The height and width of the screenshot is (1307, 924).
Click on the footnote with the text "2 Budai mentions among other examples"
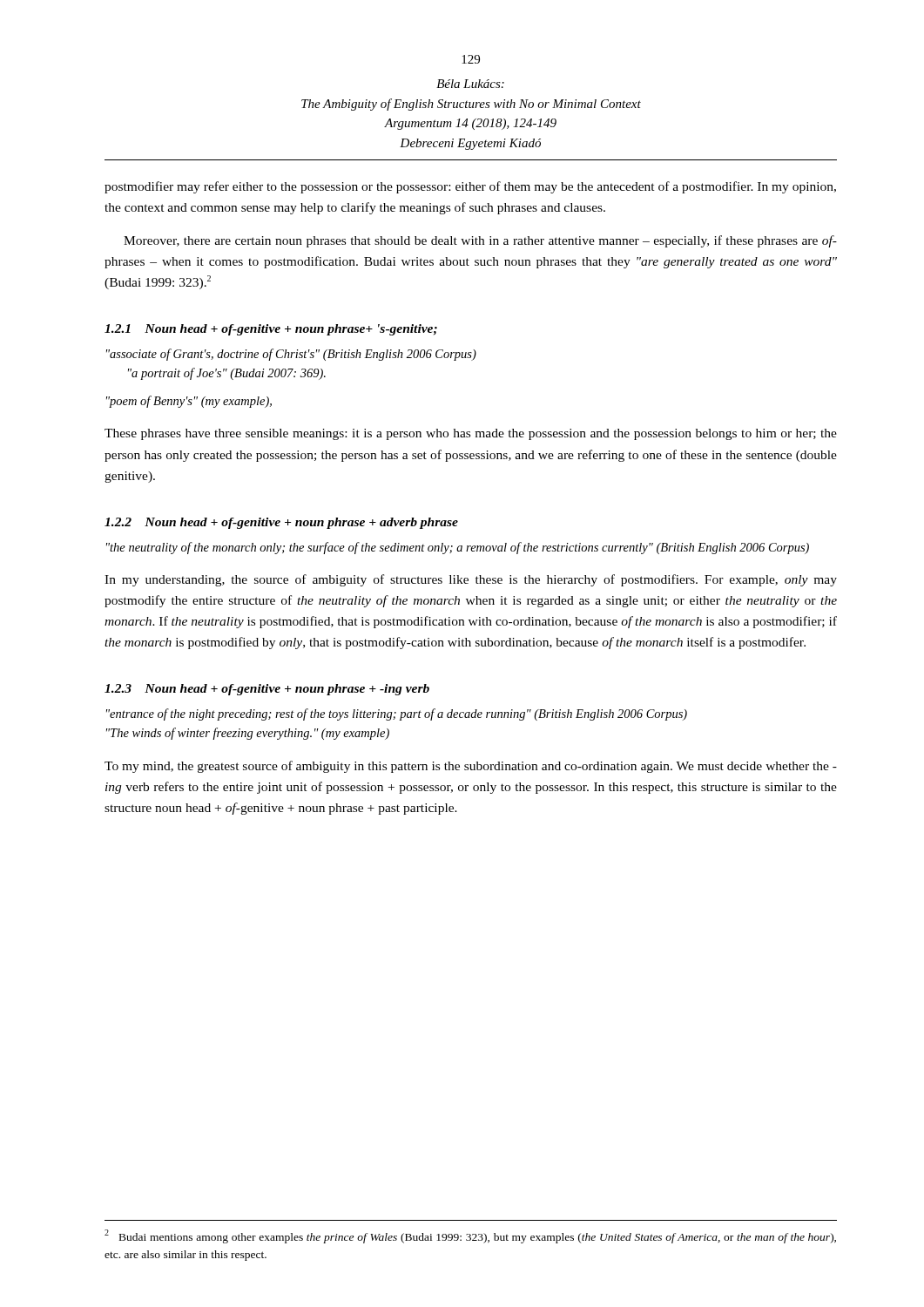pyautogui.click(x=471, y=1244)
